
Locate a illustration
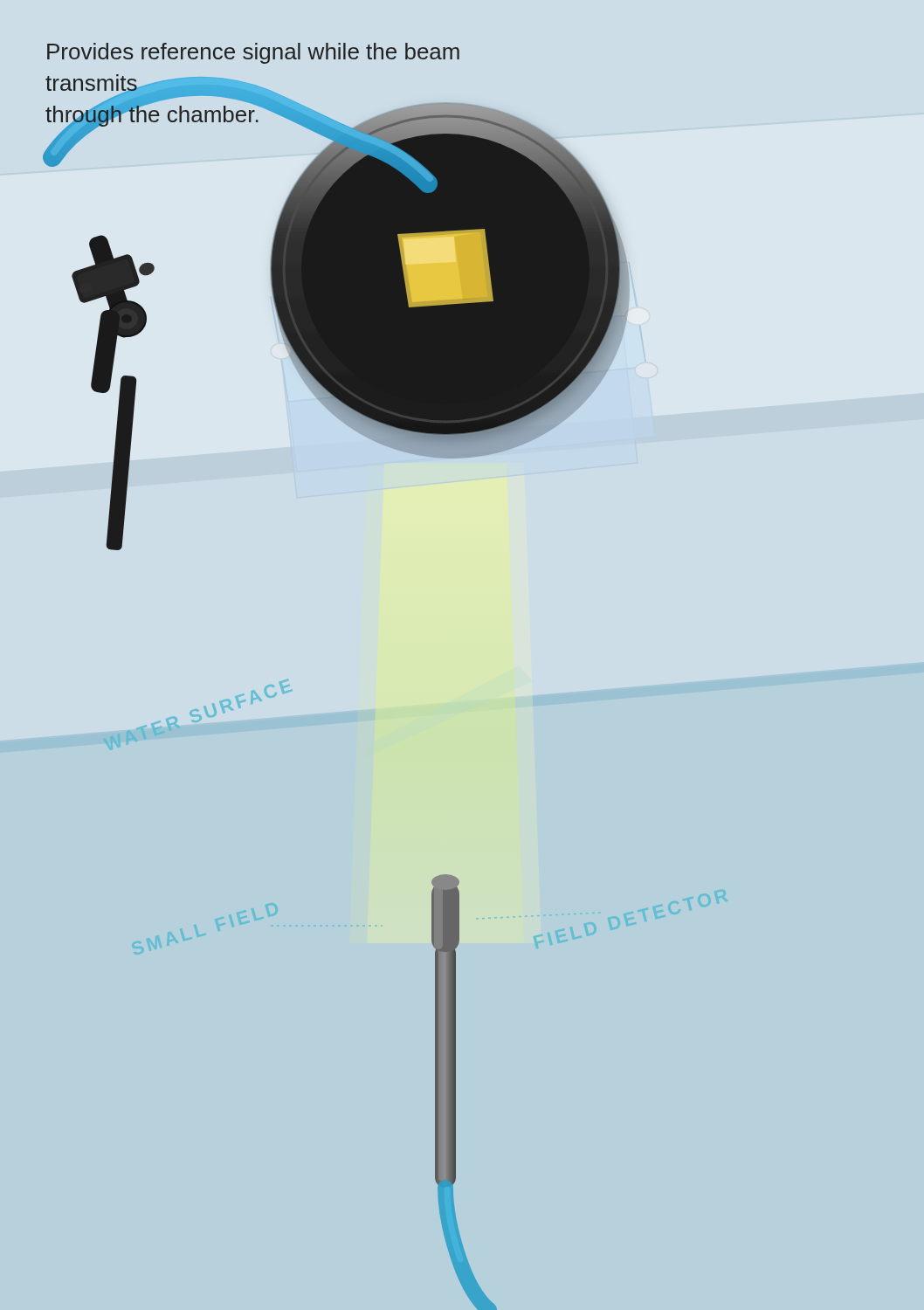pos(462,655)
